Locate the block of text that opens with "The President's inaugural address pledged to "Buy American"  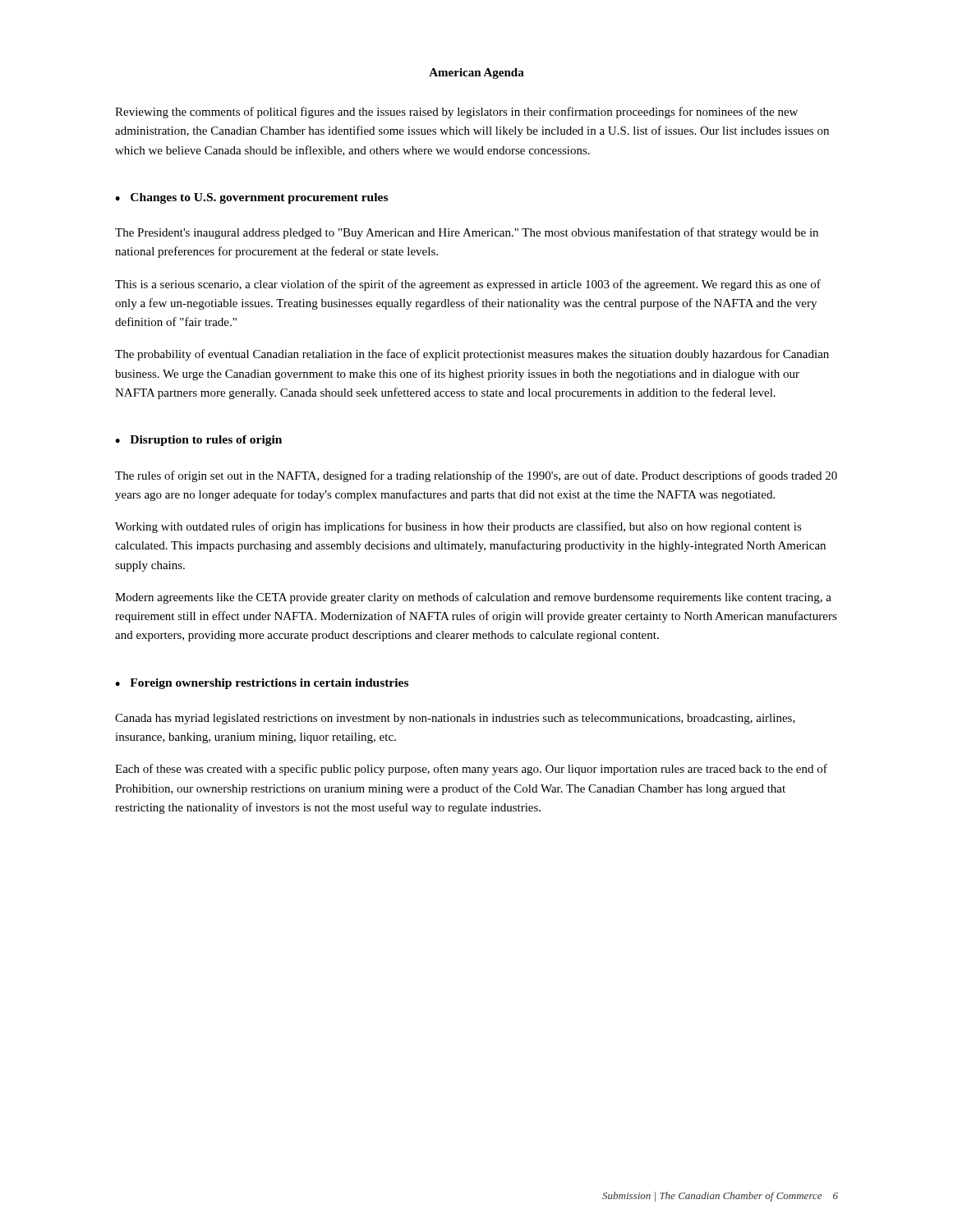(x=476, y=243)
